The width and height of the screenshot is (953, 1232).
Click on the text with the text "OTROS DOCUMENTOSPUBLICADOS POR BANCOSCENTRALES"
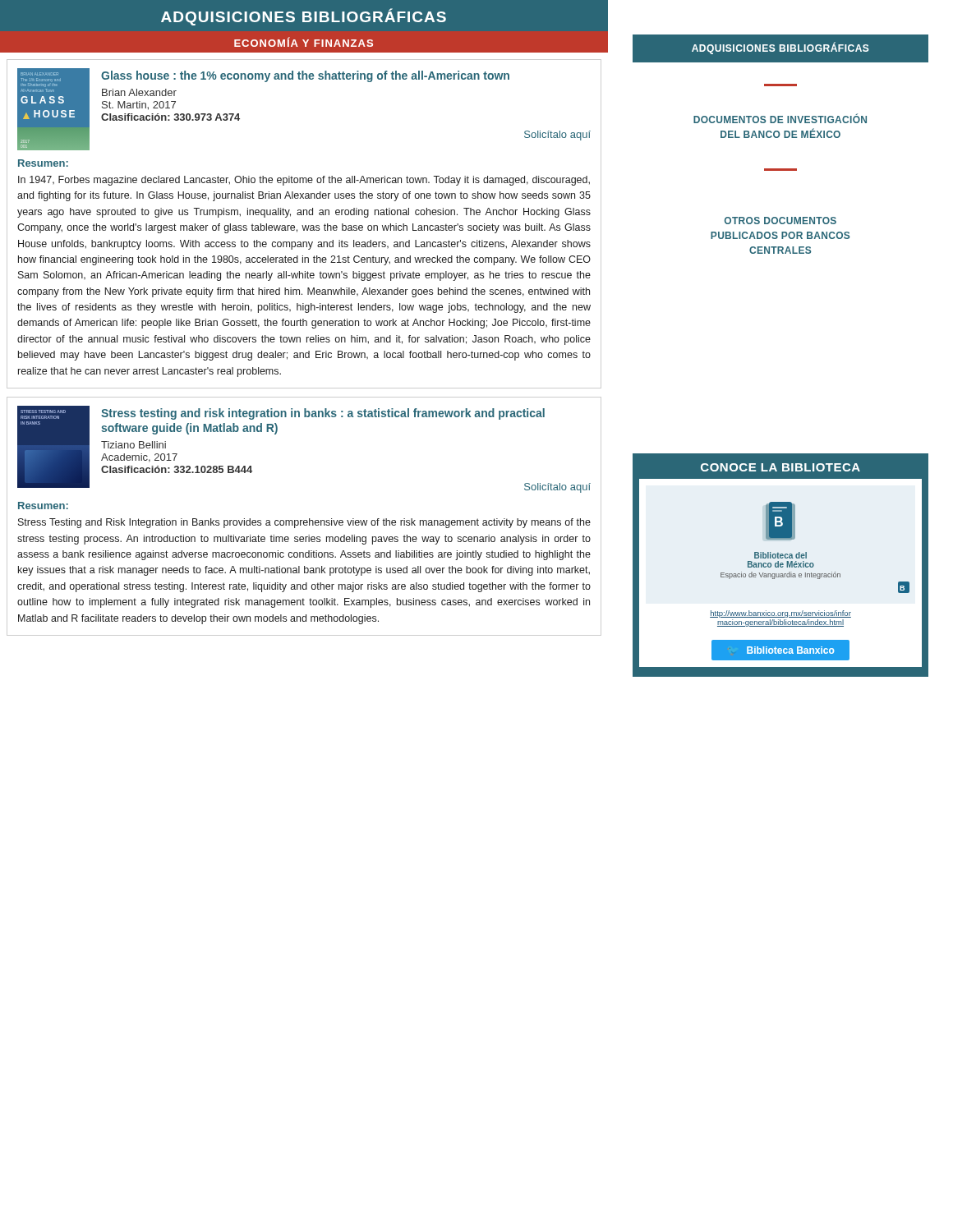(780, 236)
